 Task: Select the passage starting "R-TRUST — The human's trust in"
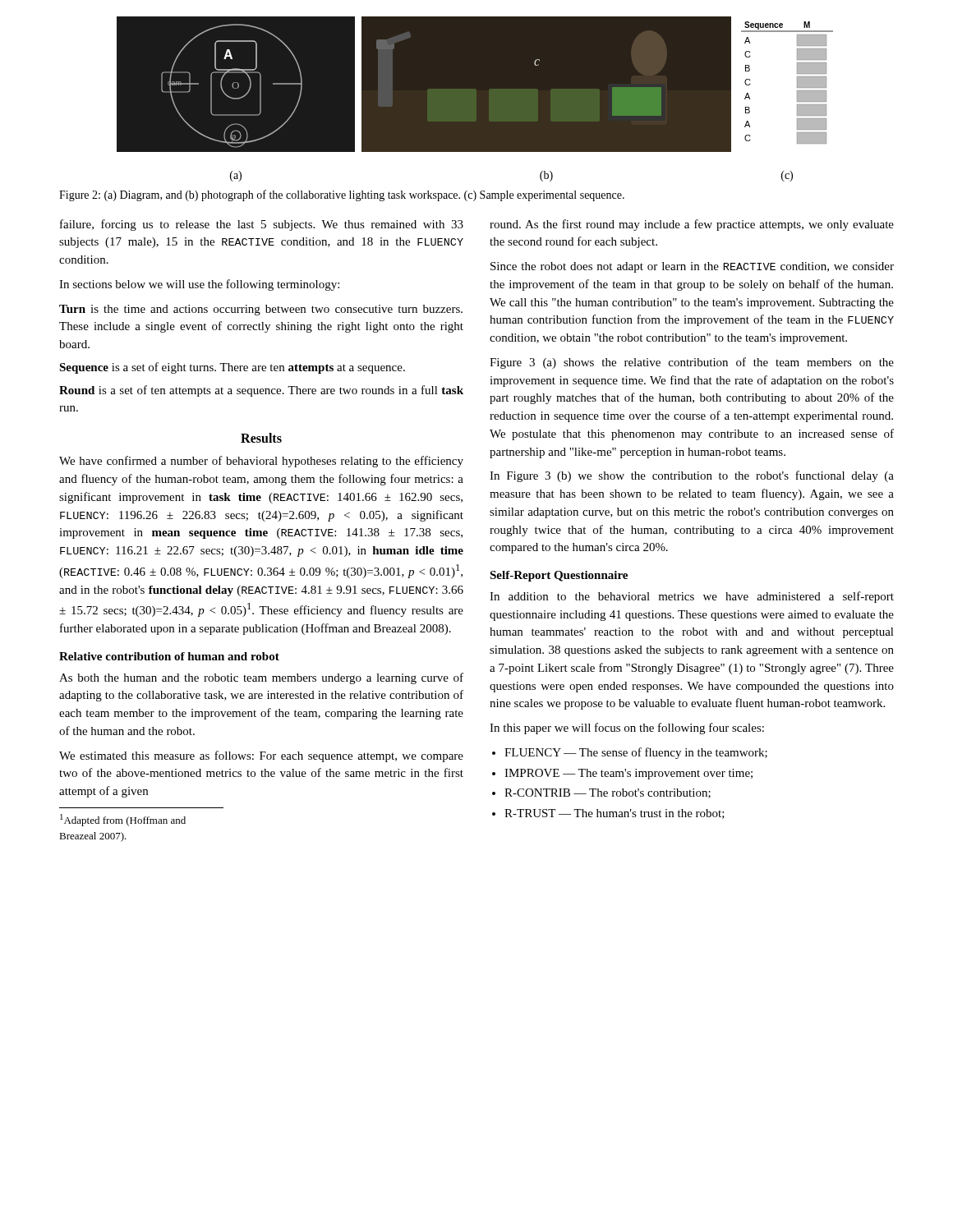(x=615, y=813)
